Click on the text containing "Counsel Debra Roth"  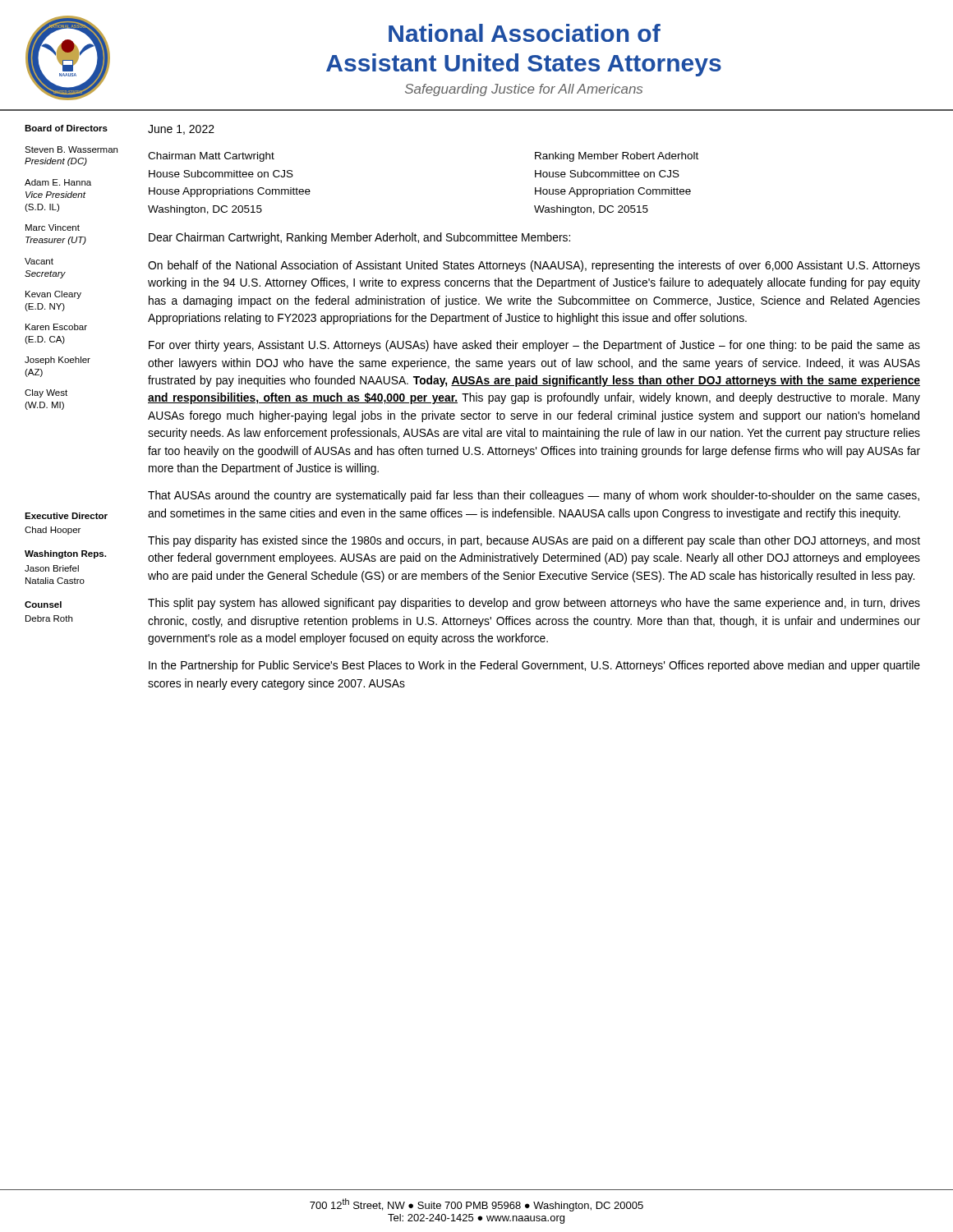[74, 612]
